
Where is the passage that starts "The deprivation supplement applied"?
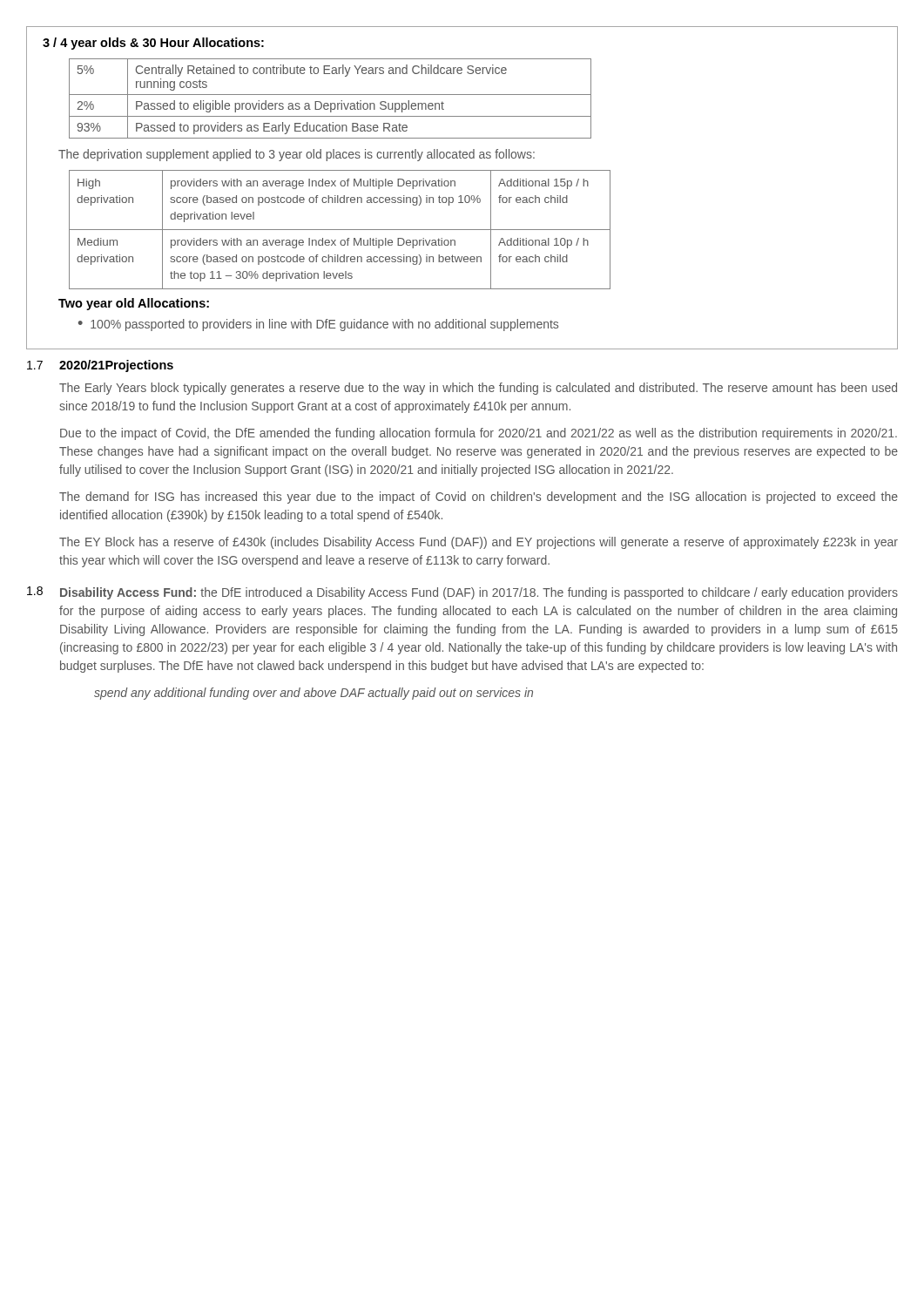point(297,154)
